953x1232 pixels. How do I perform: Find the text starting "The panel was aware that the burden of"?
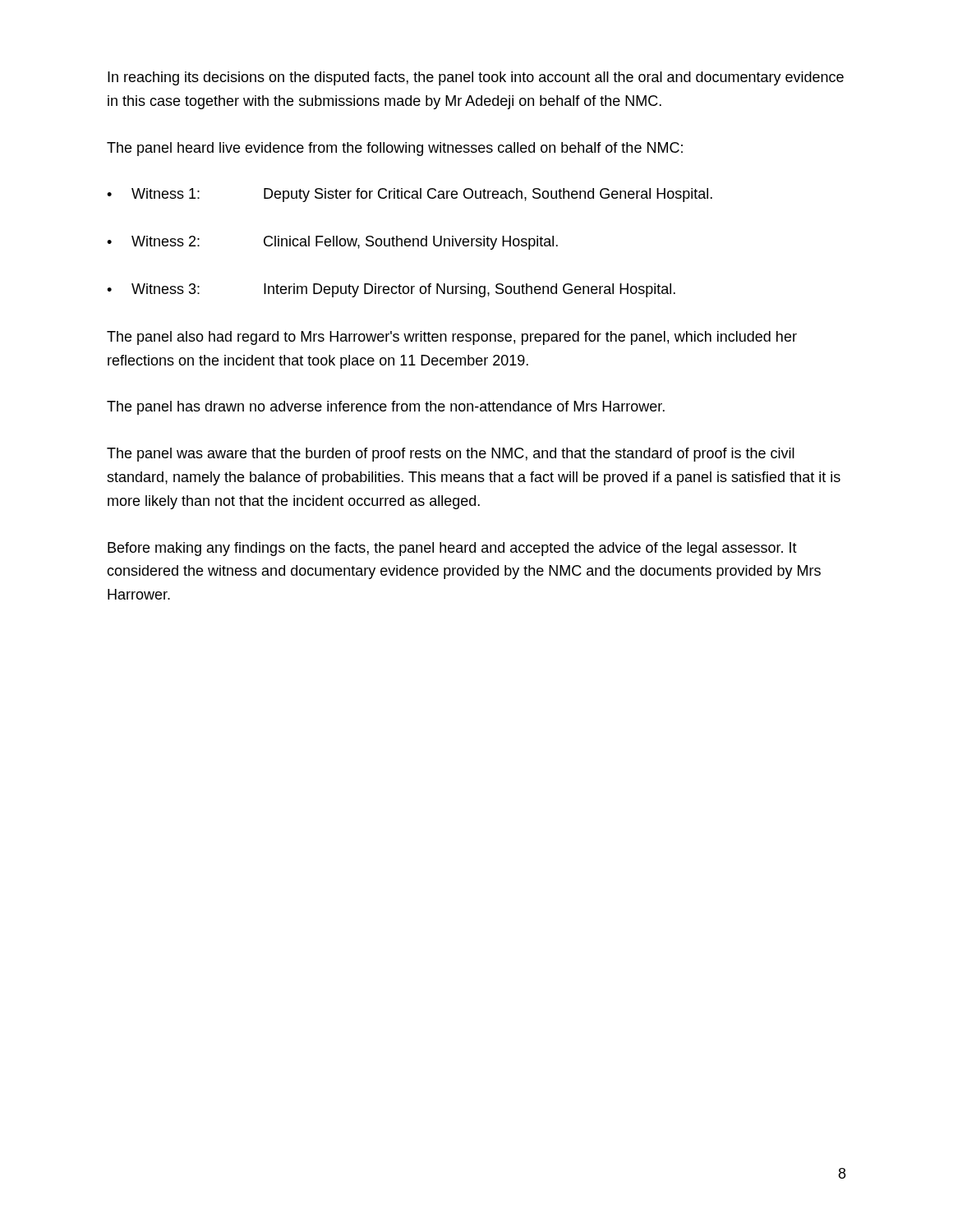474,477
